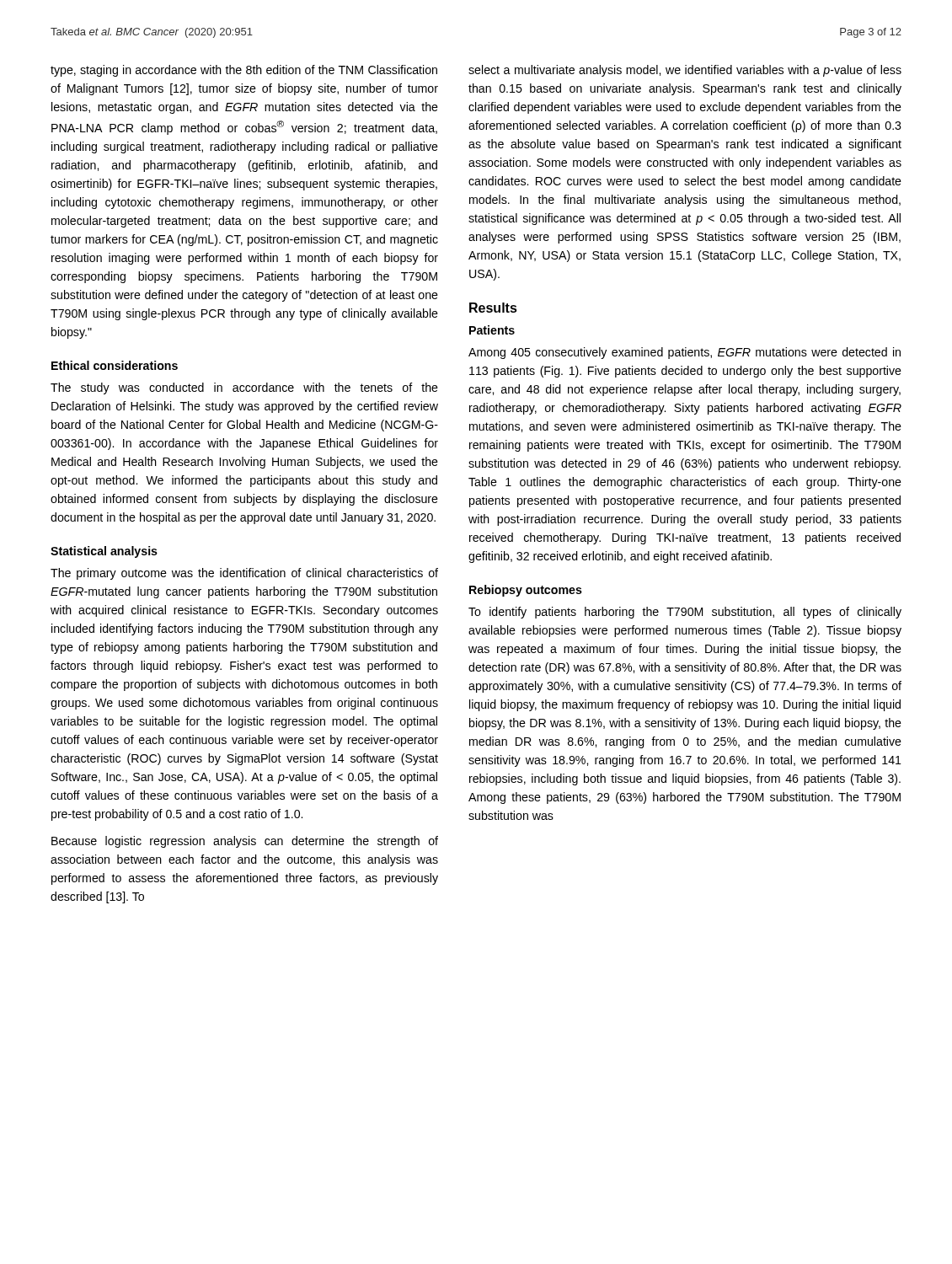The width and height of the screenshot is (952, 1264).
Task: Locate the section header that says "Statistical analysis"
Action: 104,551
